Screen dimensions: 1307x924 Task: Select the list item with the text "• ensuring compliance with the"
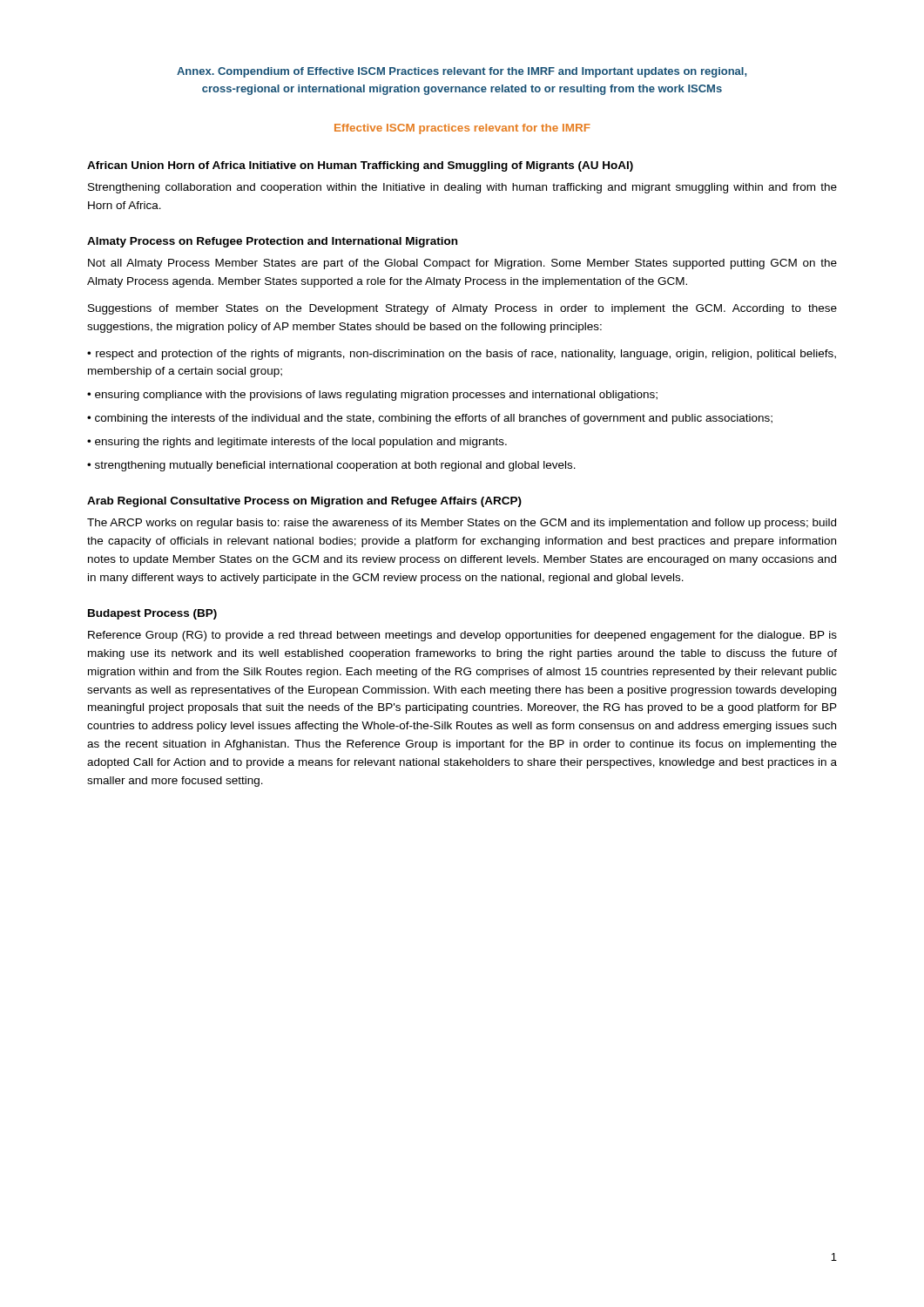[x=373, y=395]
